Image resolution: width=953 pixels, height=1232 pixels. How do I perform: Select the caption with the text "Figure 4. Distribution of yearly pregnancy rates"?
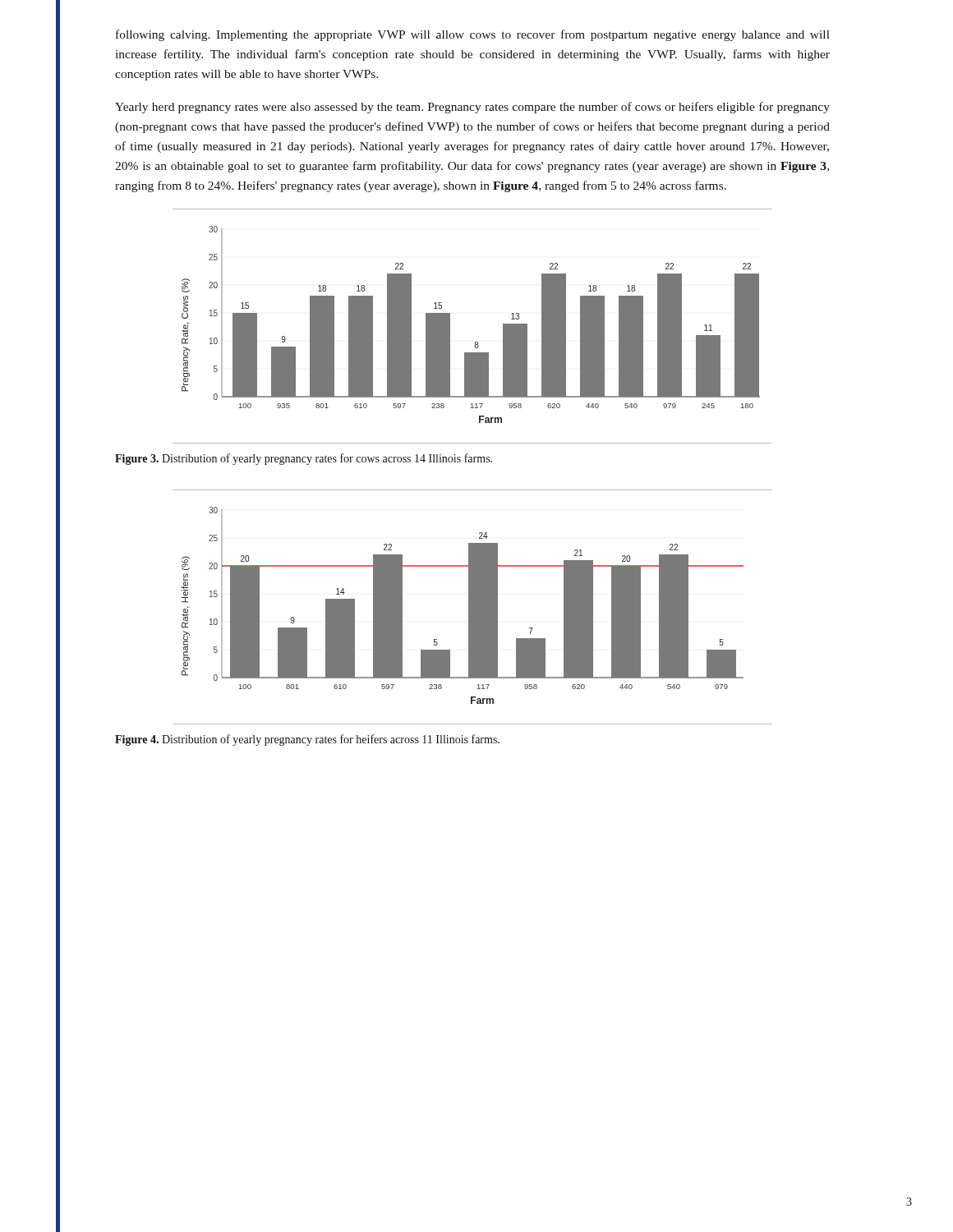coord(308,740)
